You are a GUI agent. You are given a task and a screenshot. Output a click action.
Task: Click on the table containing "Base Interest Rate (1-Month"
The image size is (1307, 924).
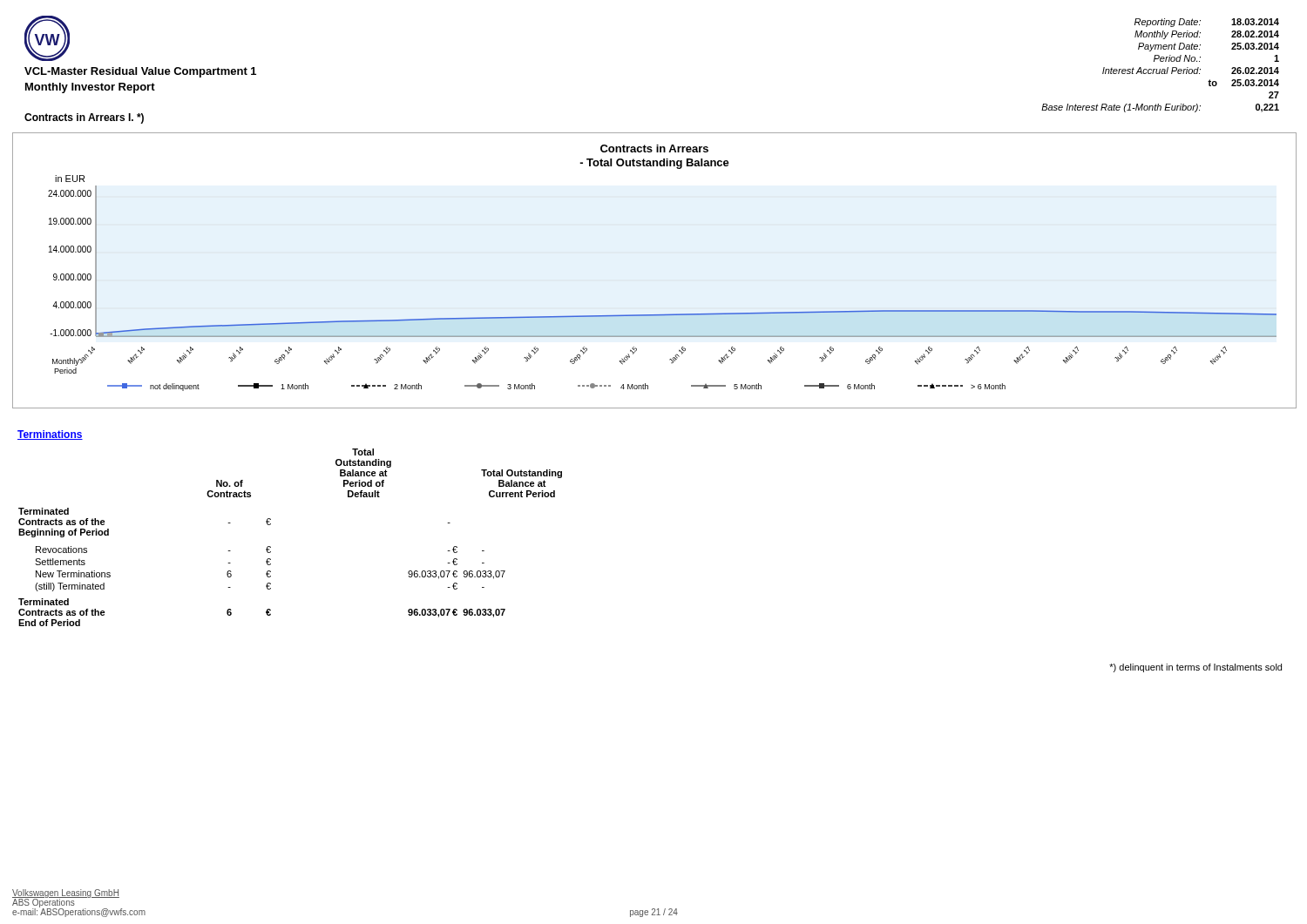[x=1160, y=64]
